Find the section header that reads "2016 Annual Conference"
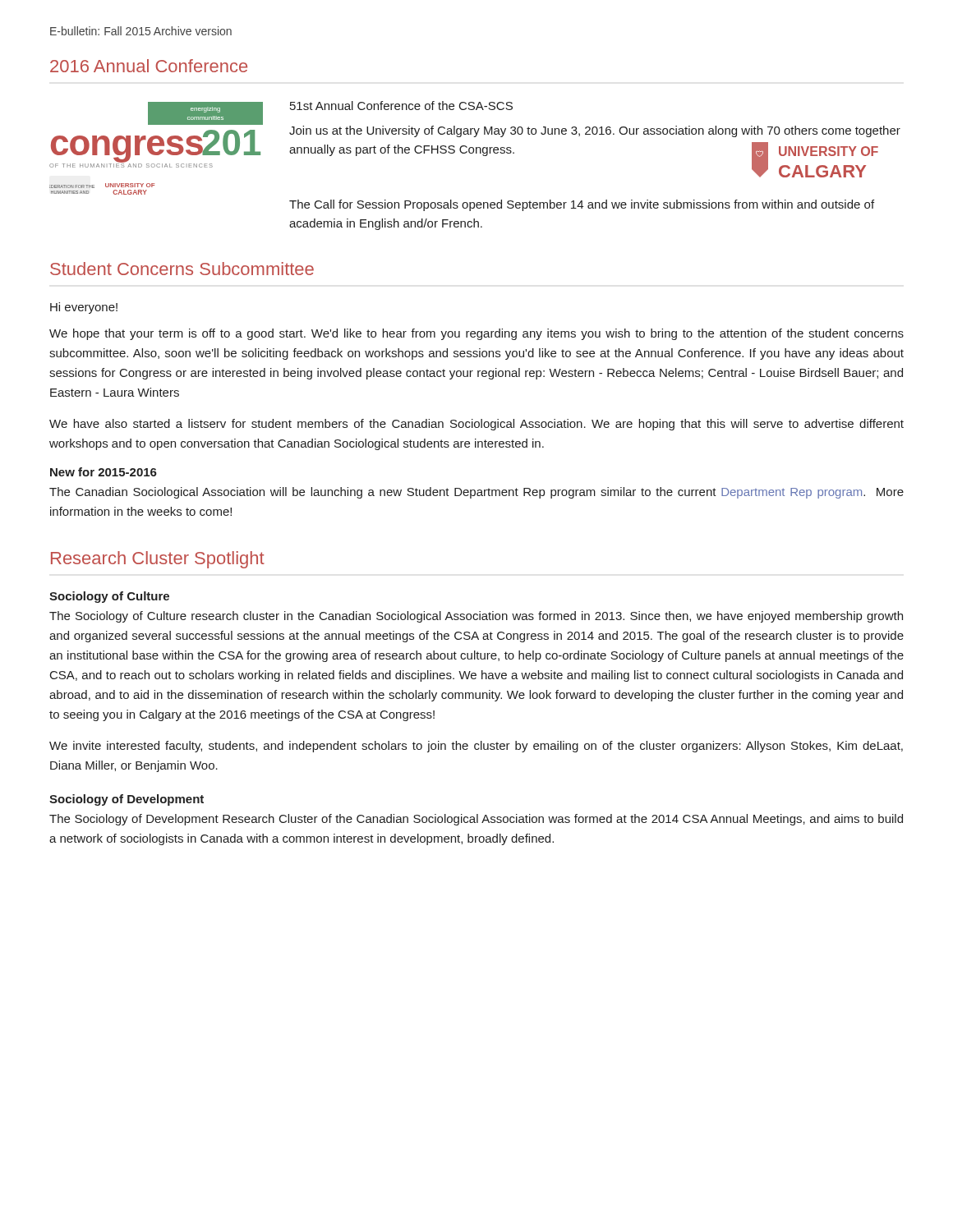Image resolution: width=953 pixels, height=1232 pixels. click(x=149, y=66)
